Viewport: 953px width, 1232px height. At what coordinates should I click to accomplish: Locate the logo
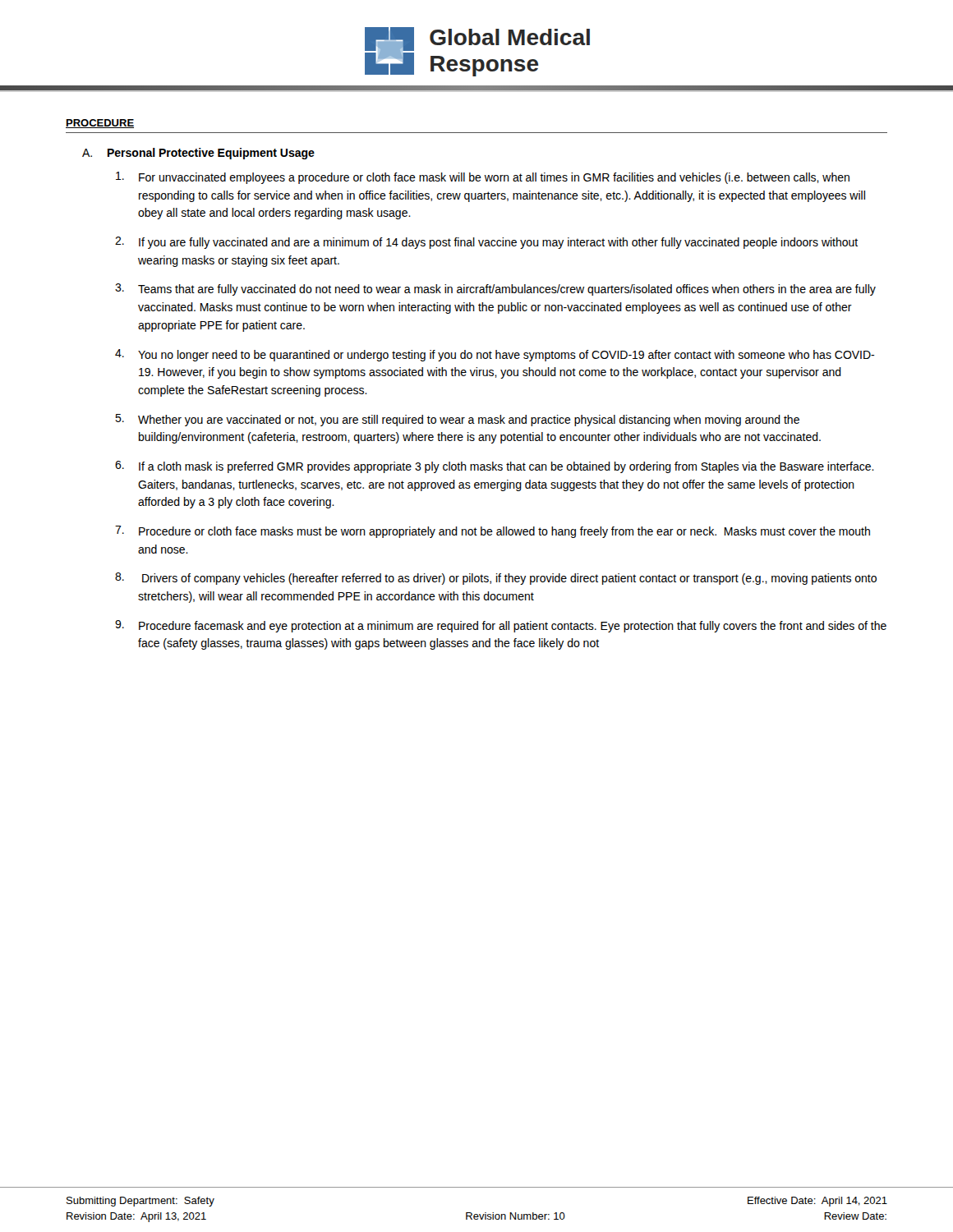click(x=476, y=43)
